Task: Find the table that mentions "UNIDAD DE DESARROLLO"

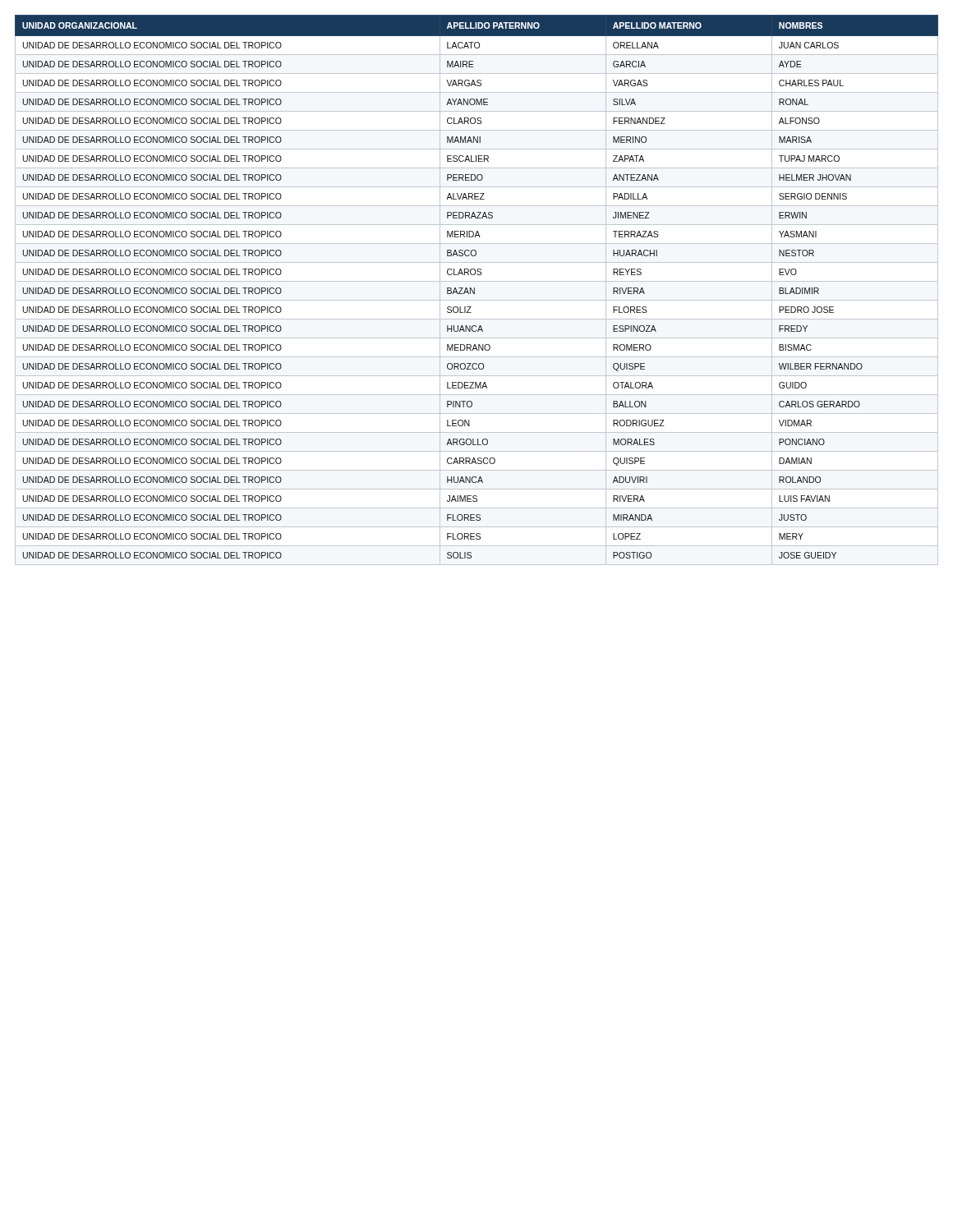Action: click(476, 290)
